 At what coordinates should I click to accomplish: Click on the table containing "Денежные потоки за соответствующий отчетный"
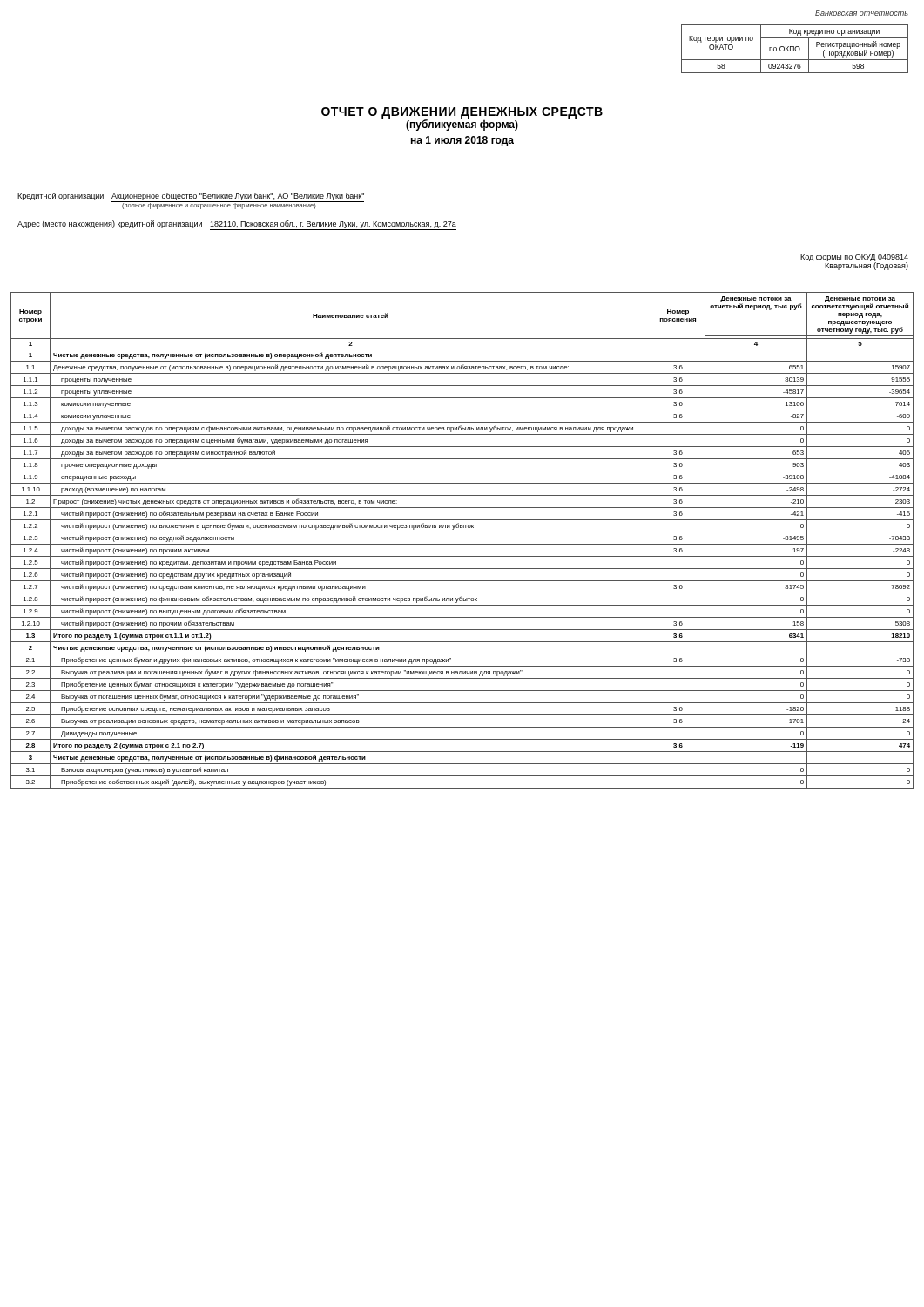[462, 540]
